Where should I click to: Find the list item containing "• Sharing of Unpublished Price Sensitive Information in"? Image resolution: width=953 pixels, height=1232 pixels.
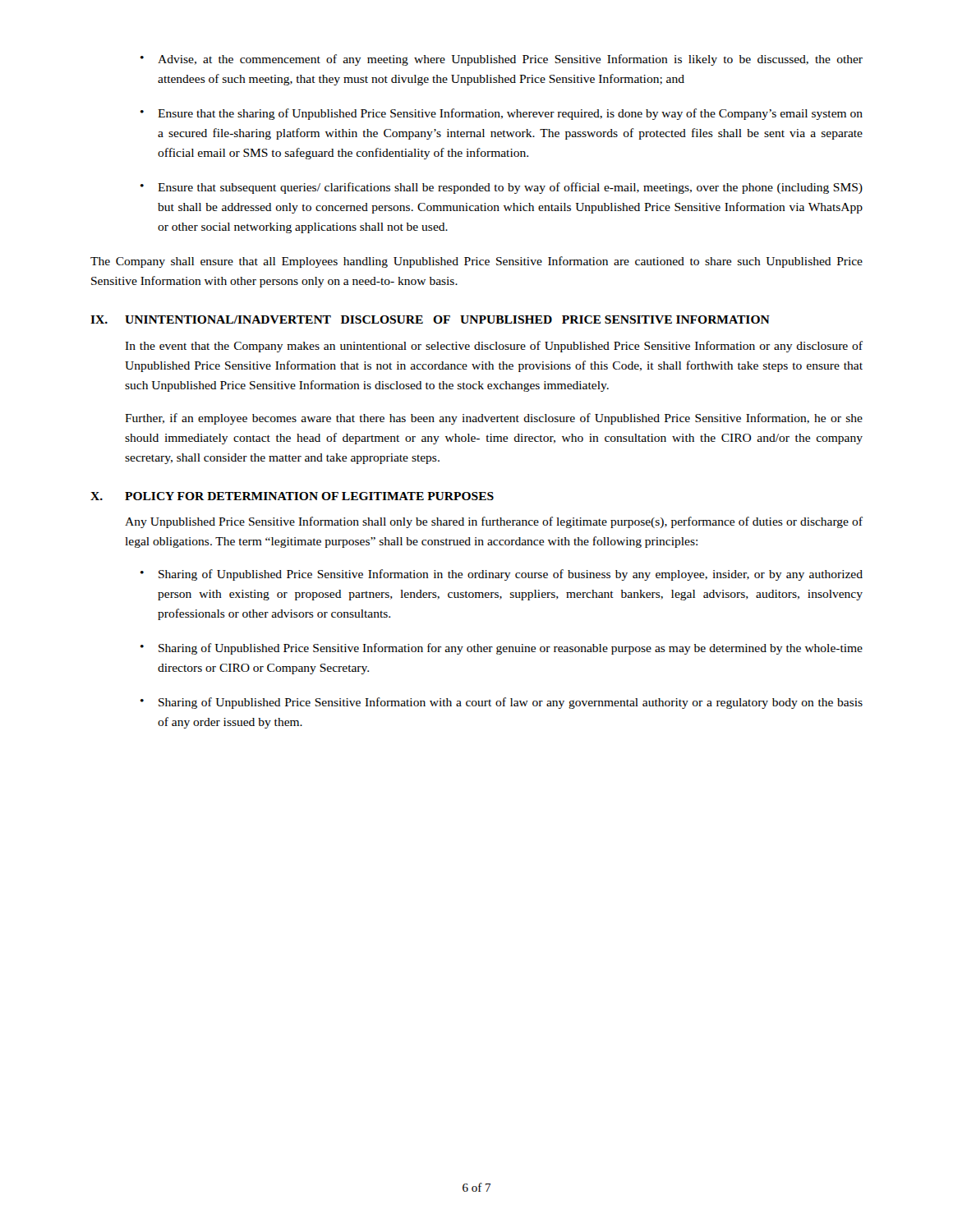[x=501, y=594]
